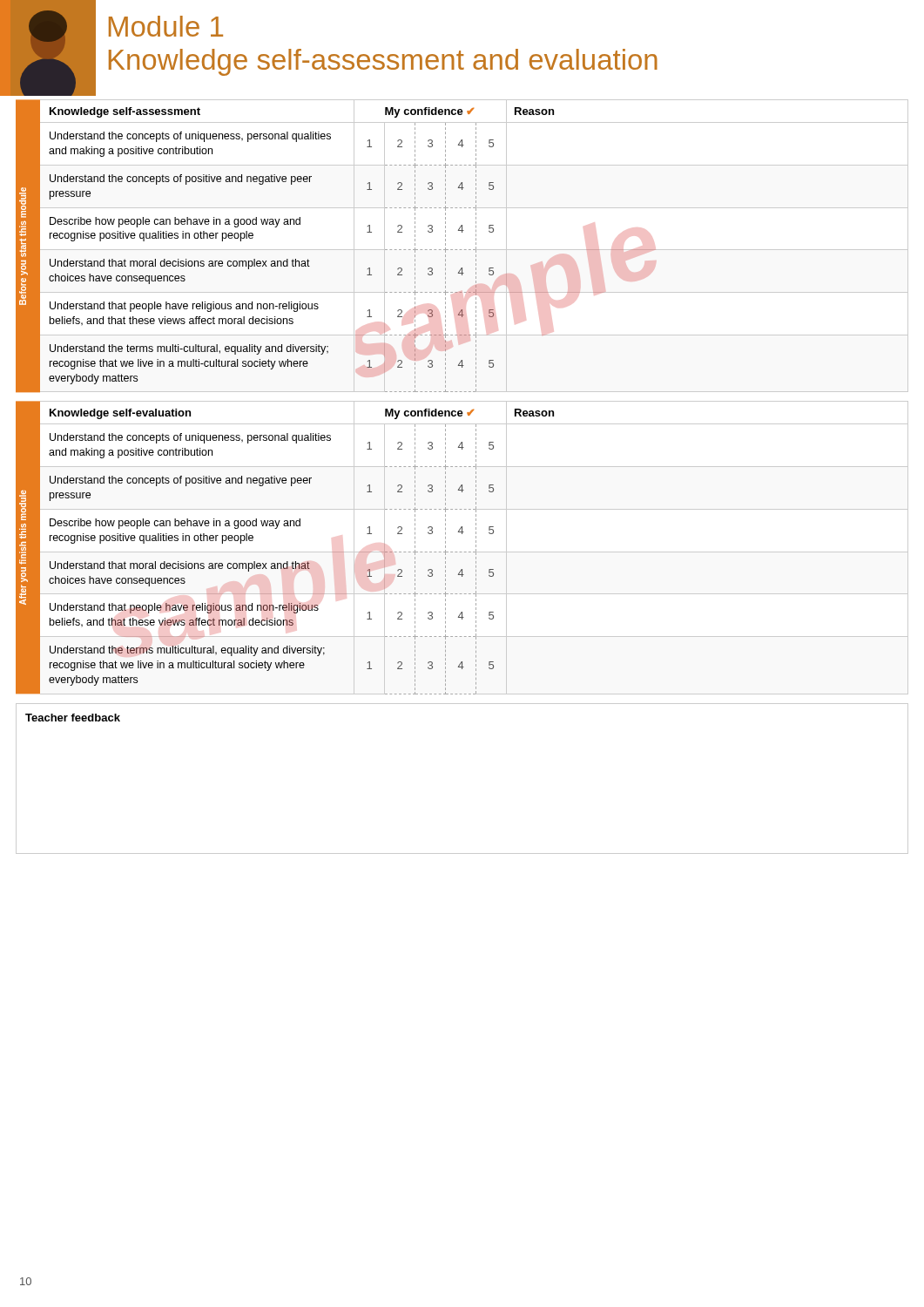Select the table that reads "Teacher feedback"
This screenshot has width=924, height=1307.
click(x=462, y=778)
